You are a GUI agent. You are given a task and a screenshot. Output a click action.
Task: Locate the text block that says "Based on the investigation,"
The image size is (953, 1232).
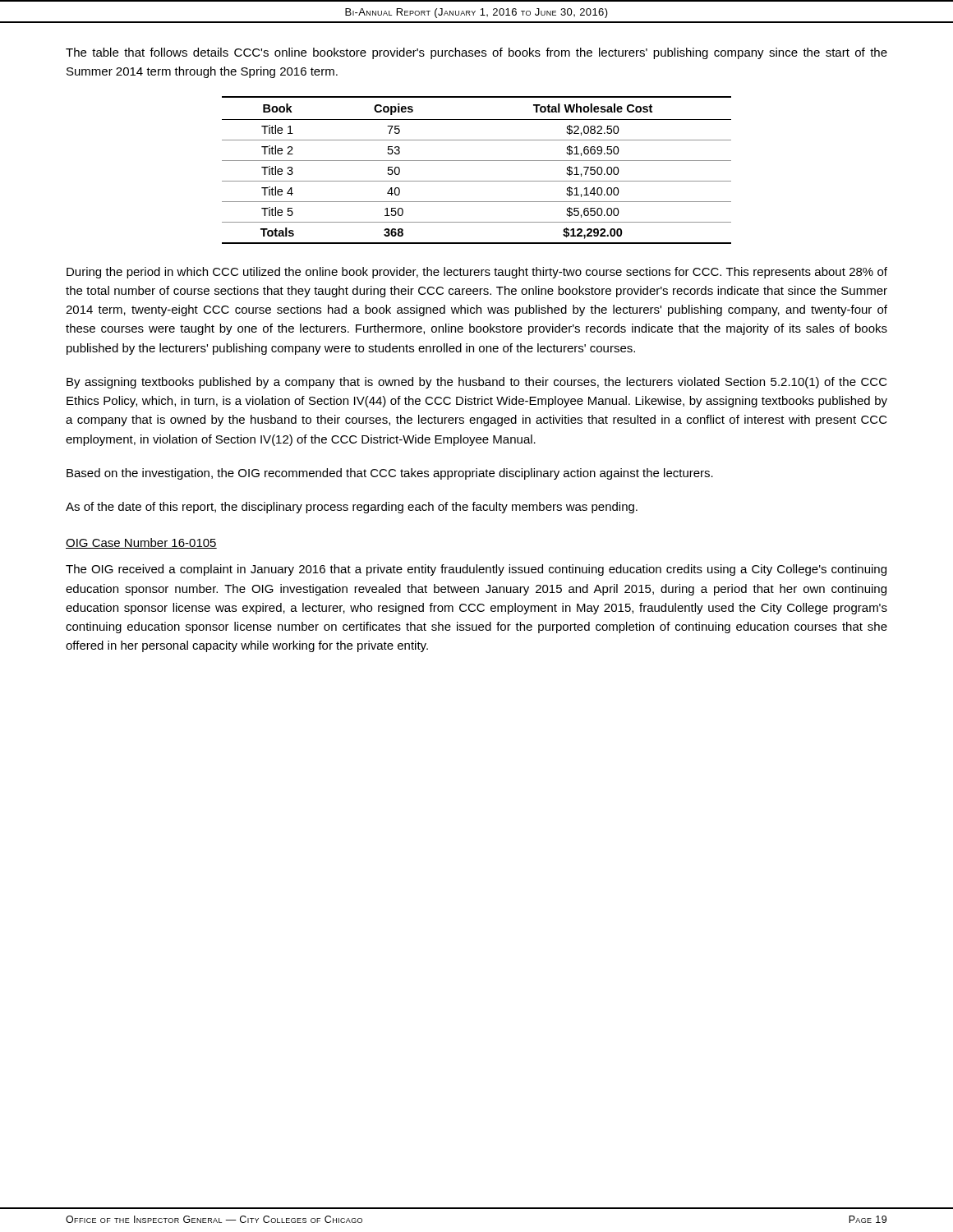390,472
